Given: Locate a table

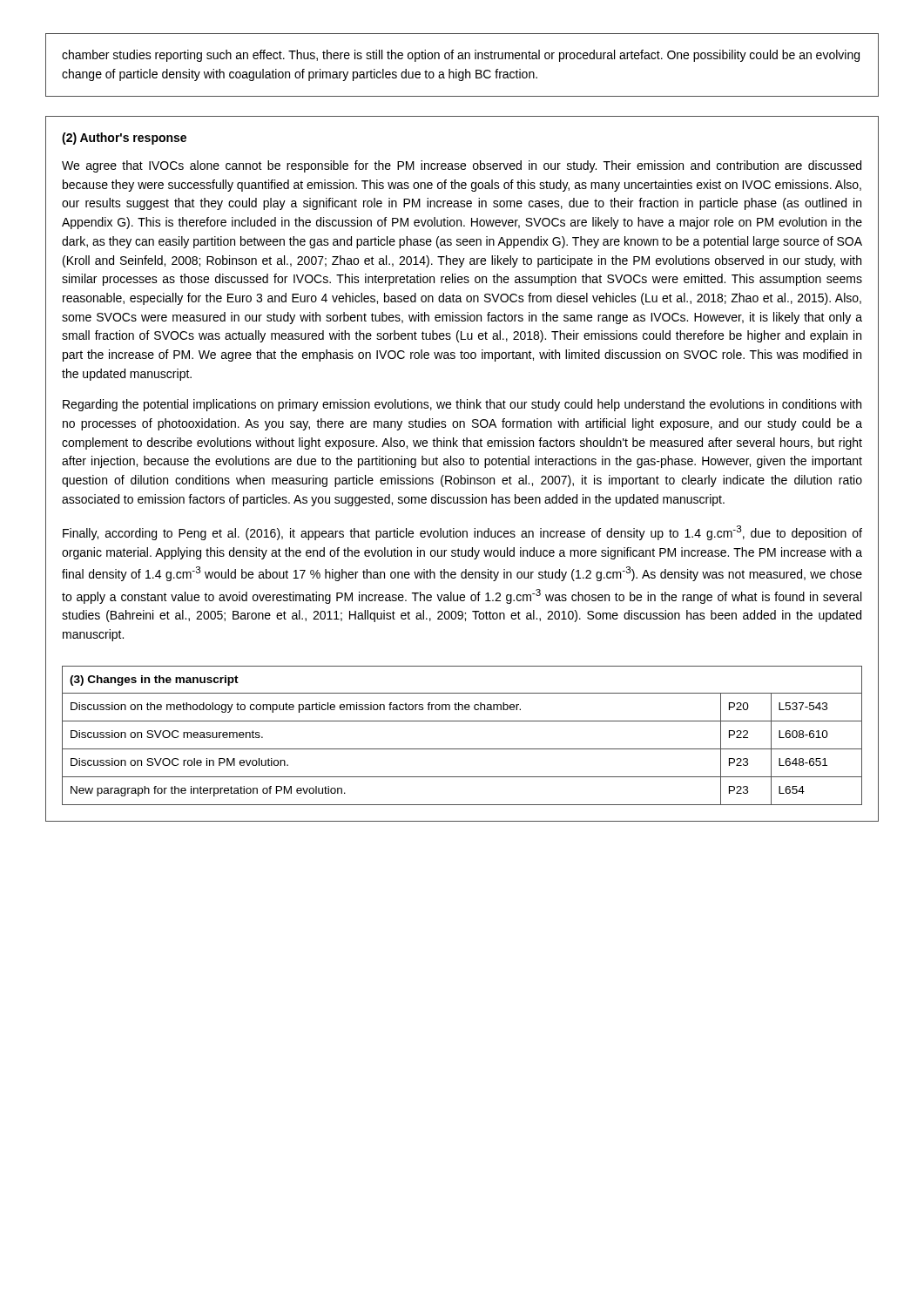Looking at the screenshot, I should [462, 735].
